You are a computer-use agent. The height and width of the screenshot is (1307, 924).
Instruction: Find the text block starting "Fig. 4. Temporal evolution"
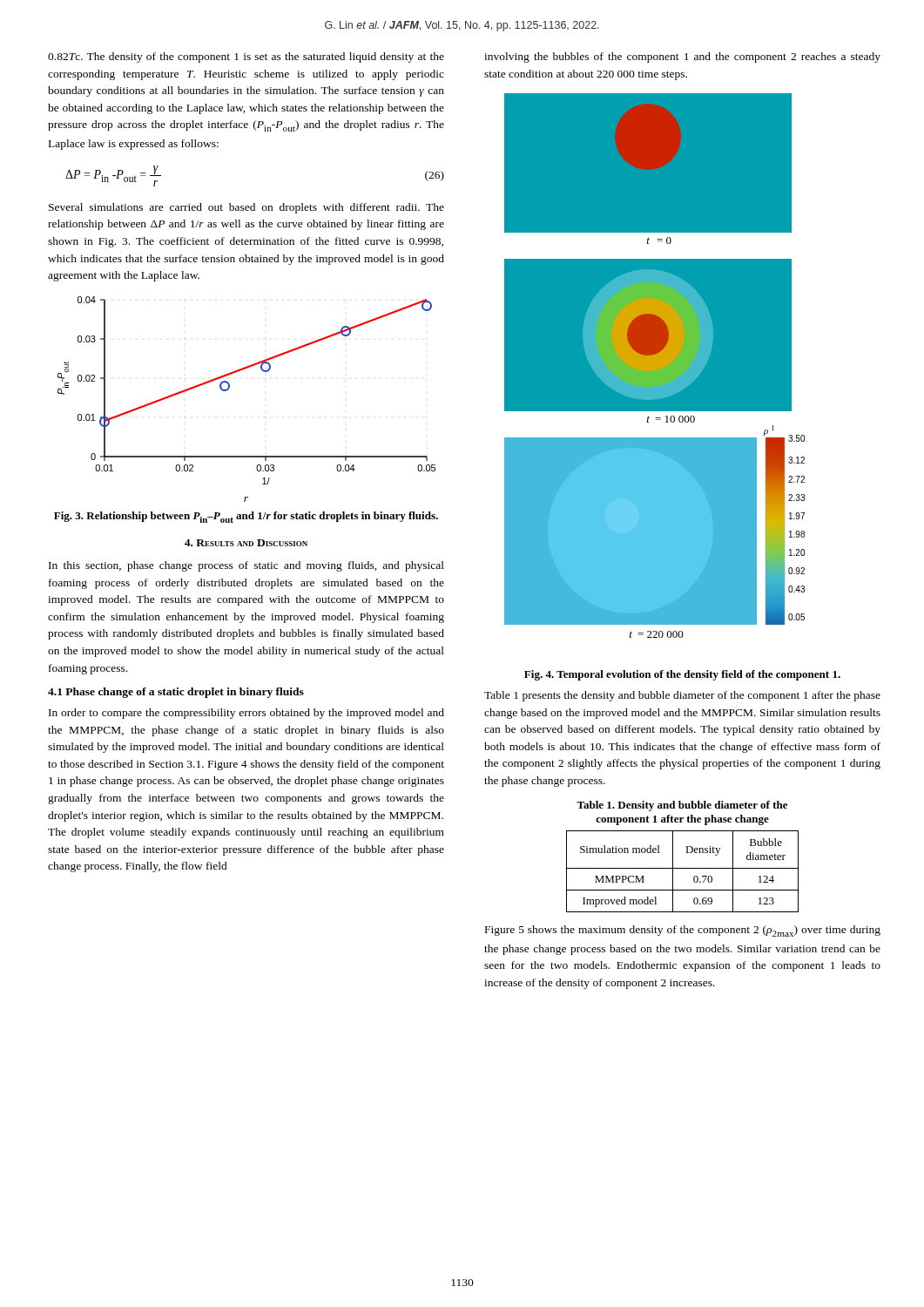[682, 675]
